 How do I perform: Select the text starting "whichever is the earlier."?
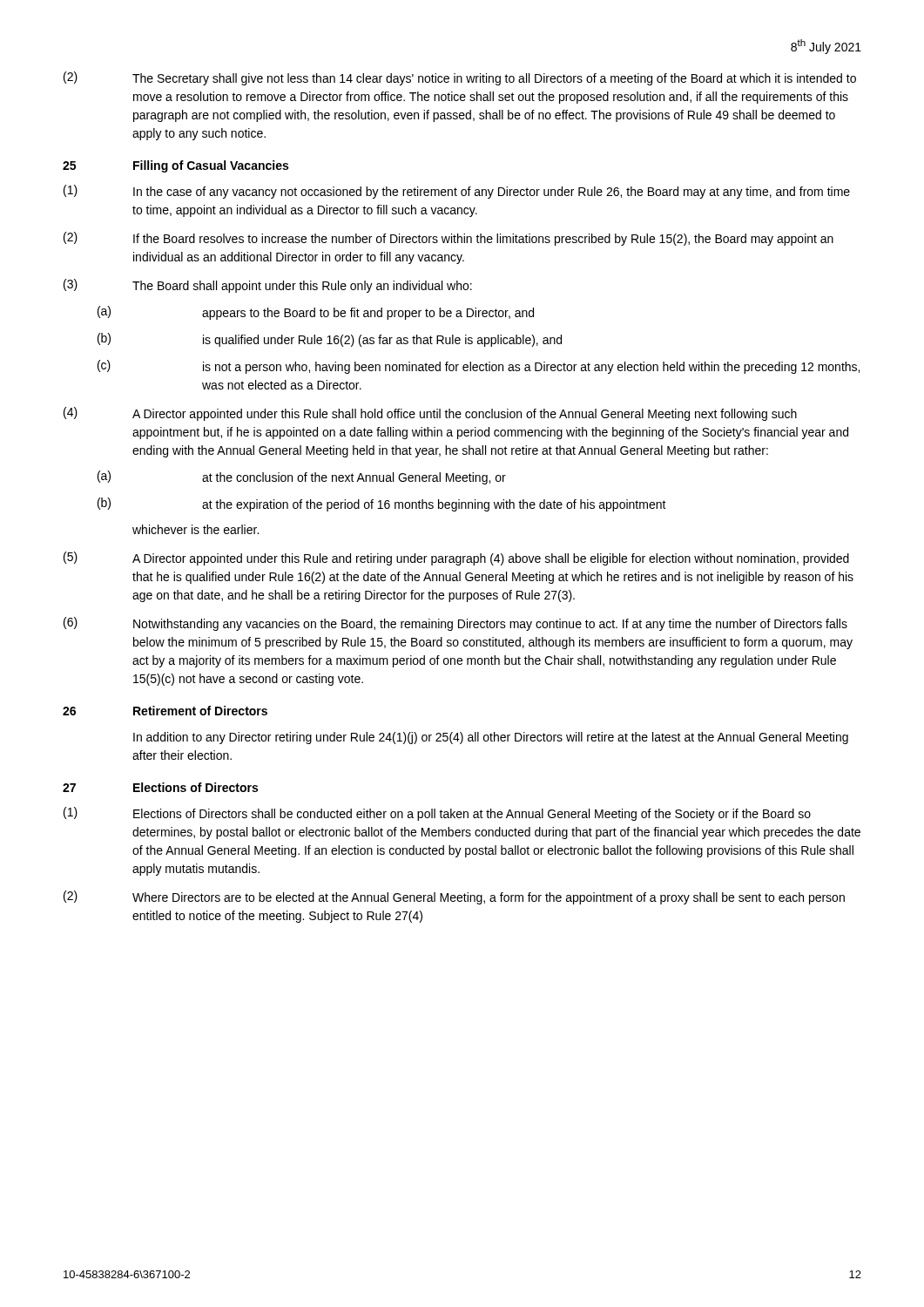(196, 530)
